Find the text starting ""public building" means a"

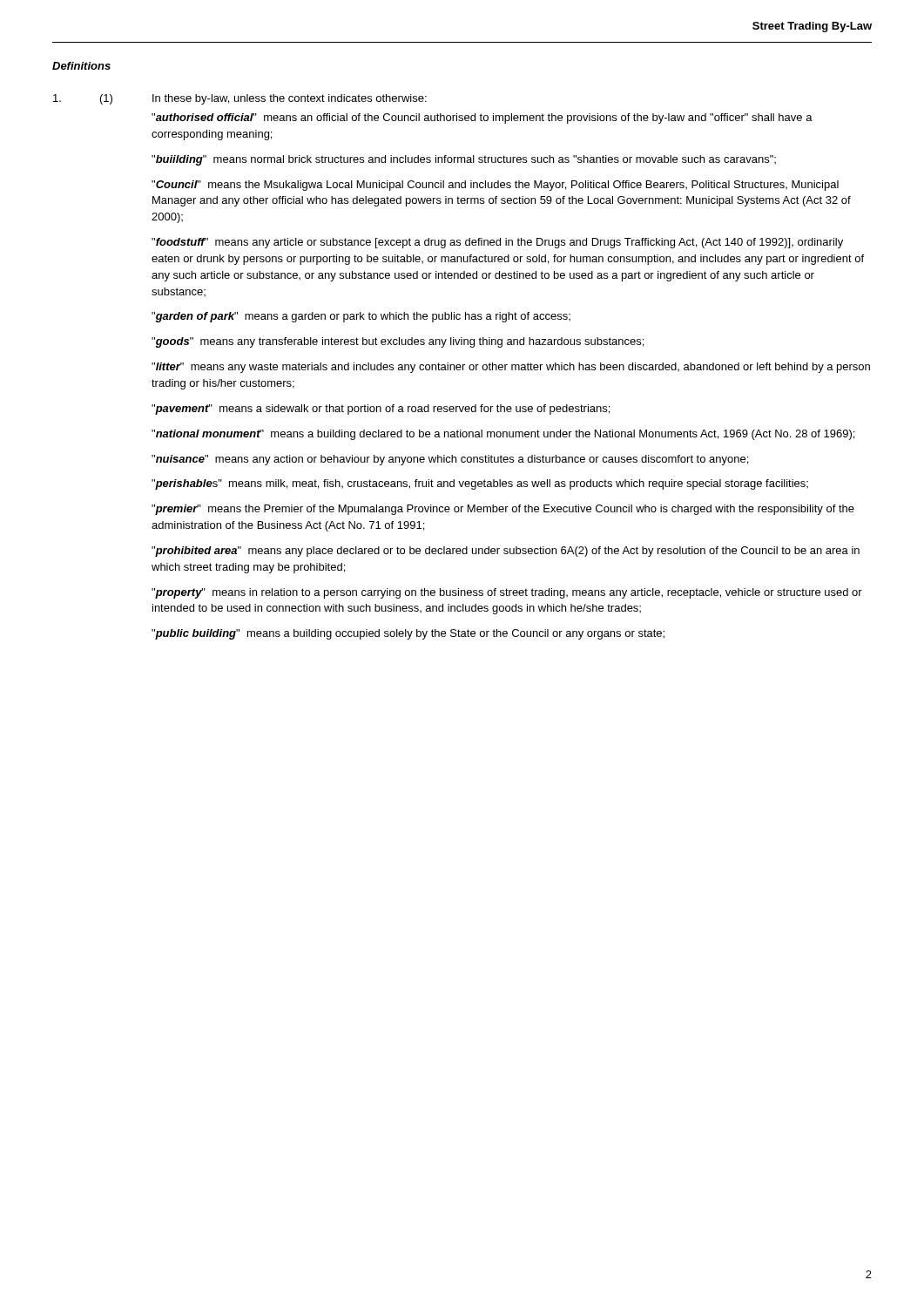pos(409,633)
